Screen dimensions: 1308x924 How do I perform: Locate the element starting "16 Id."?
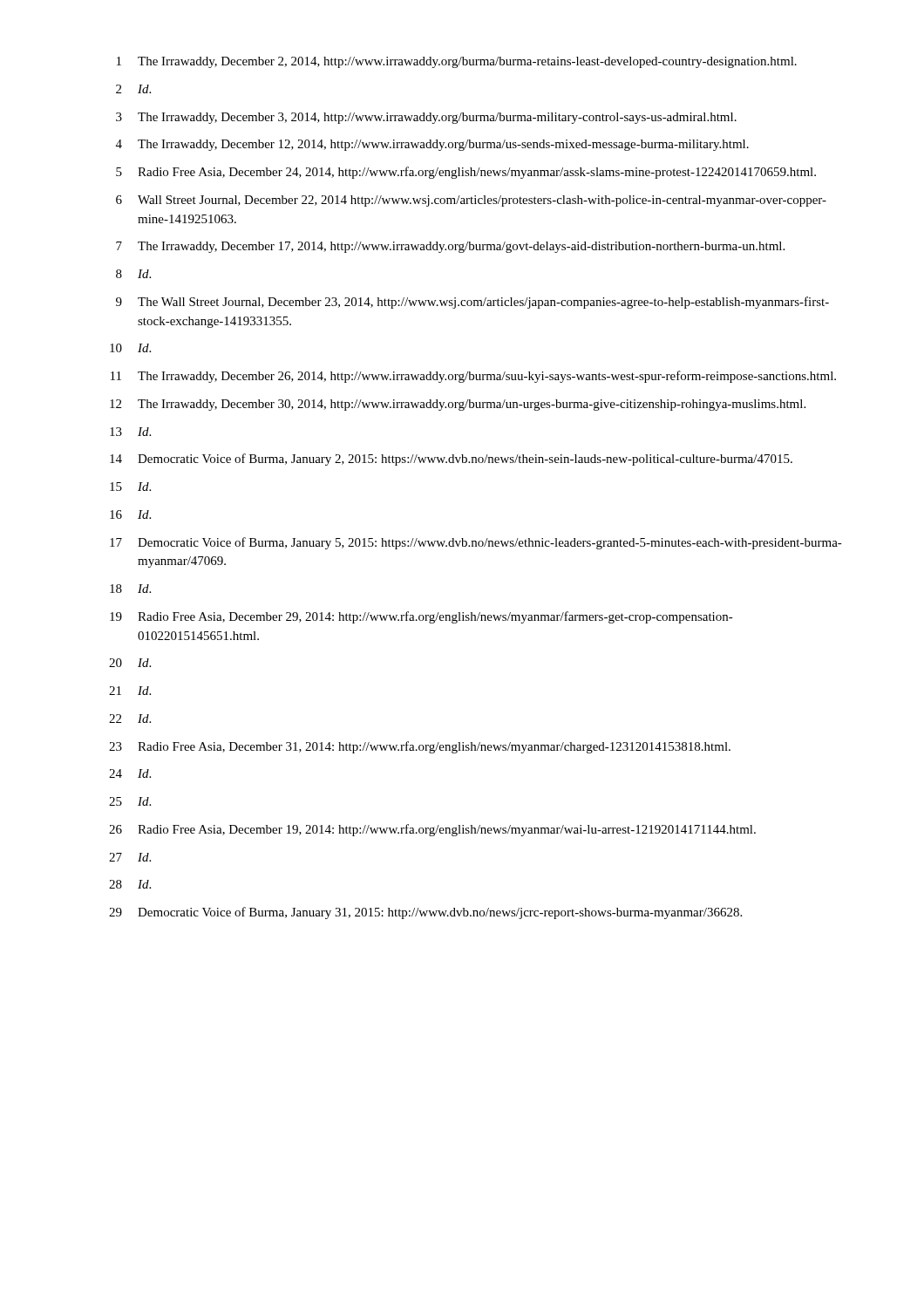[x=144, y=514]
